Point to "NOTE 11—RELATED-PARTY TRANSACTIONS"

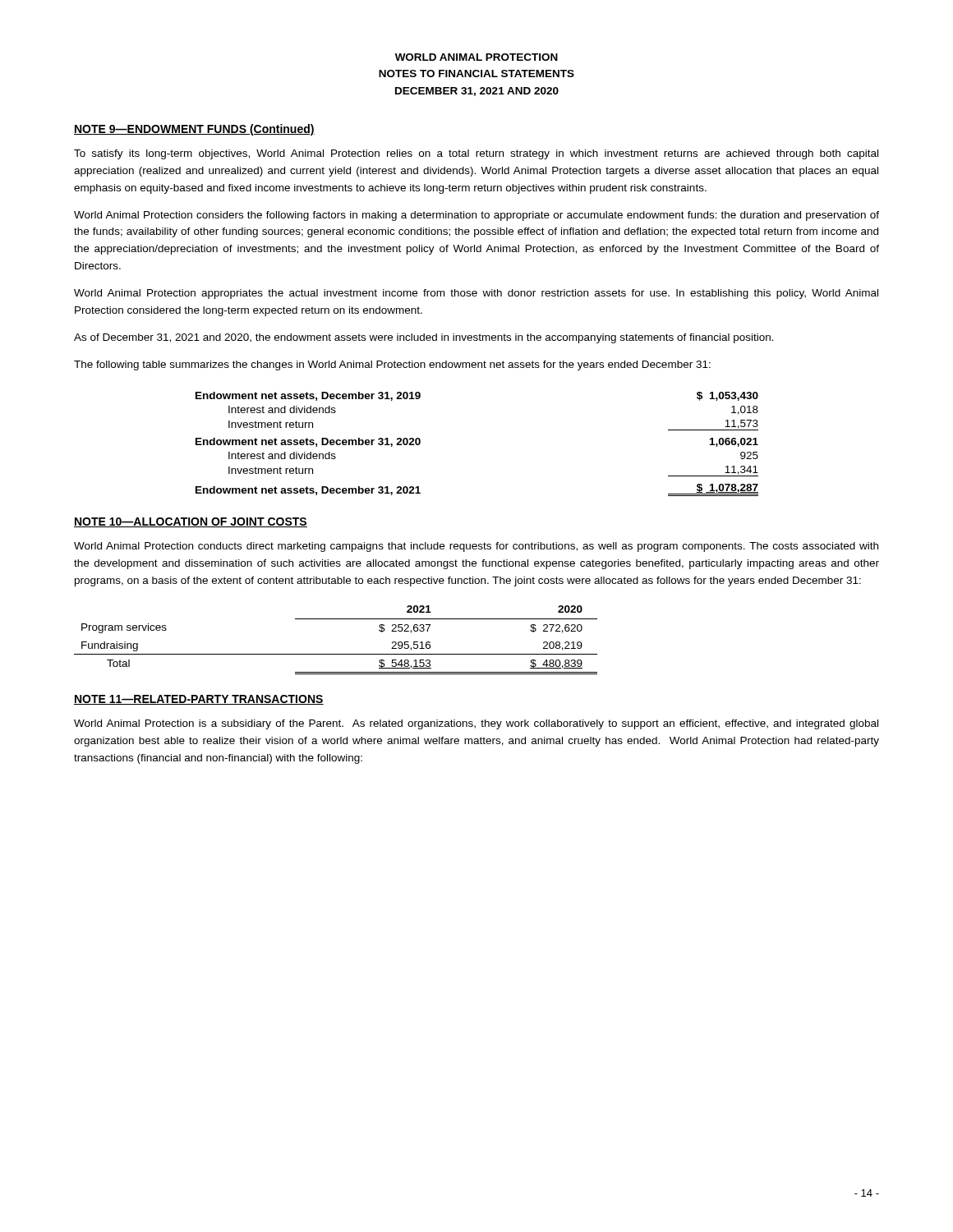[x=199, y=699]
